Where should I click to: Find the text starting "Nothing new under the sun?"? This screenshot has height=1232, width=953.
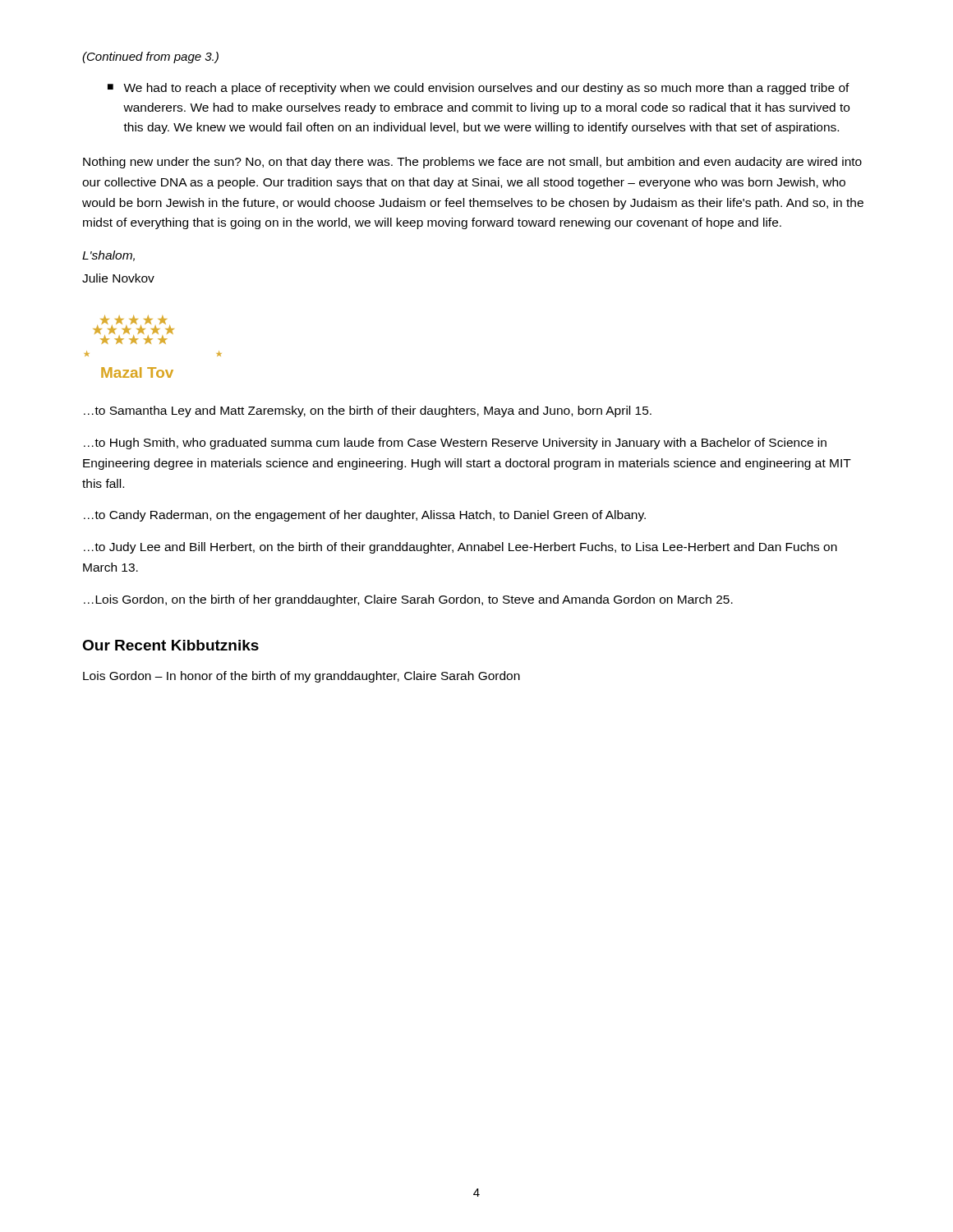pyautogui.click(x=473, y=192)
